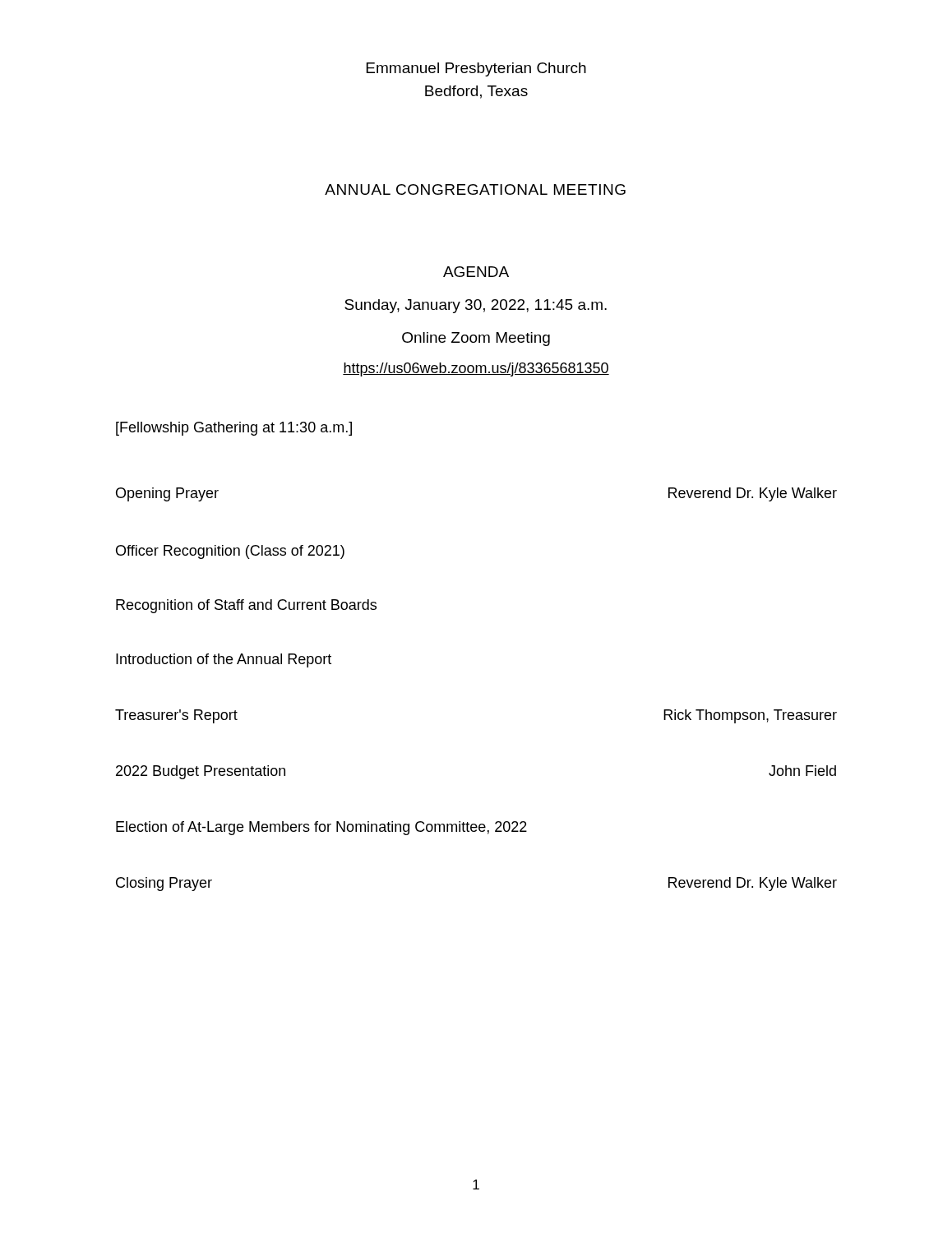The image size is (952, 1233).
Task: Find the element starting "Emmanuel Presbyterian Church"
Action: point(476,68)
